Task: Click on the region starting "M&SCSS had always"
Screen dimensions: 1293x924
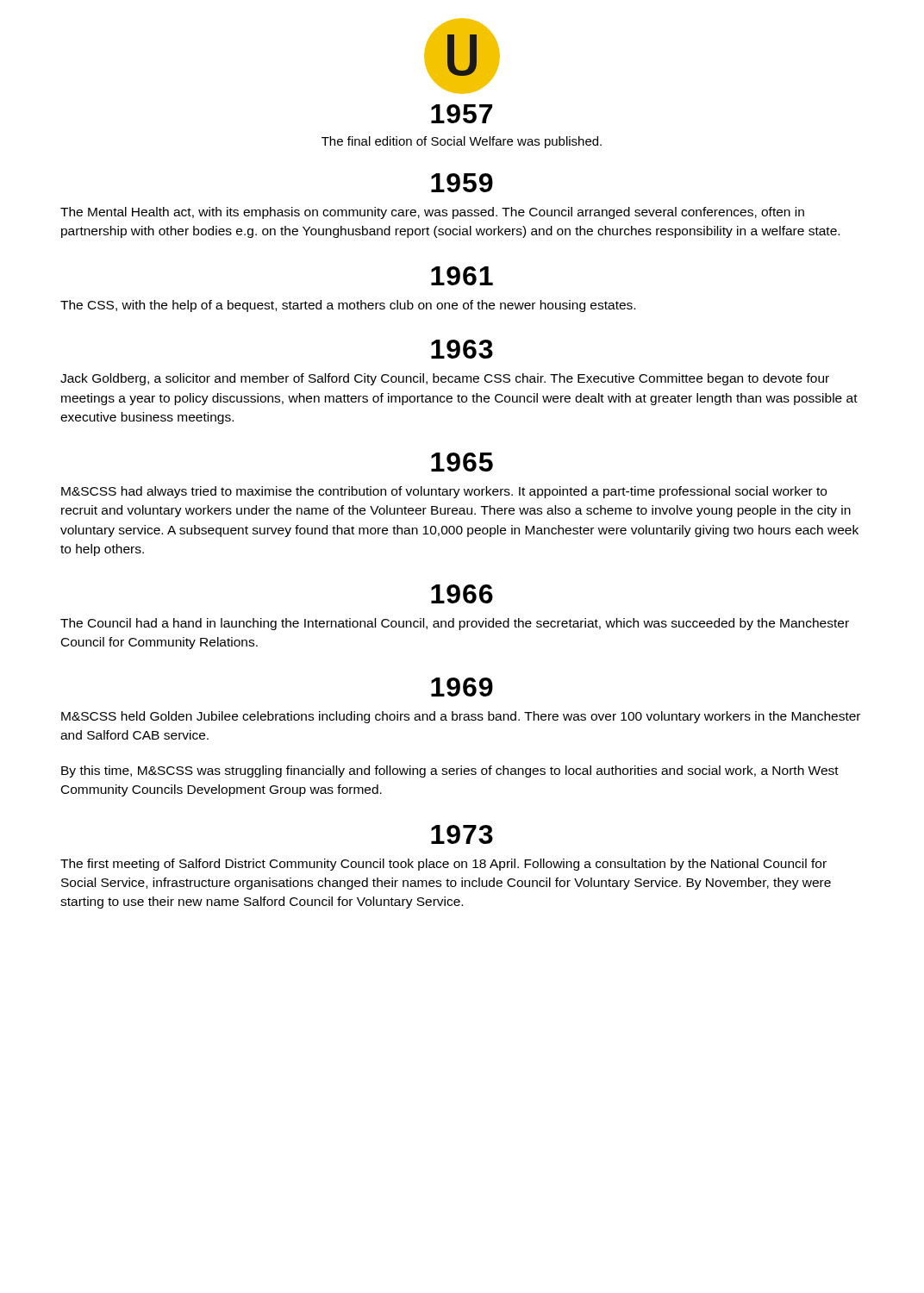Action: click(x=460, y=520)
